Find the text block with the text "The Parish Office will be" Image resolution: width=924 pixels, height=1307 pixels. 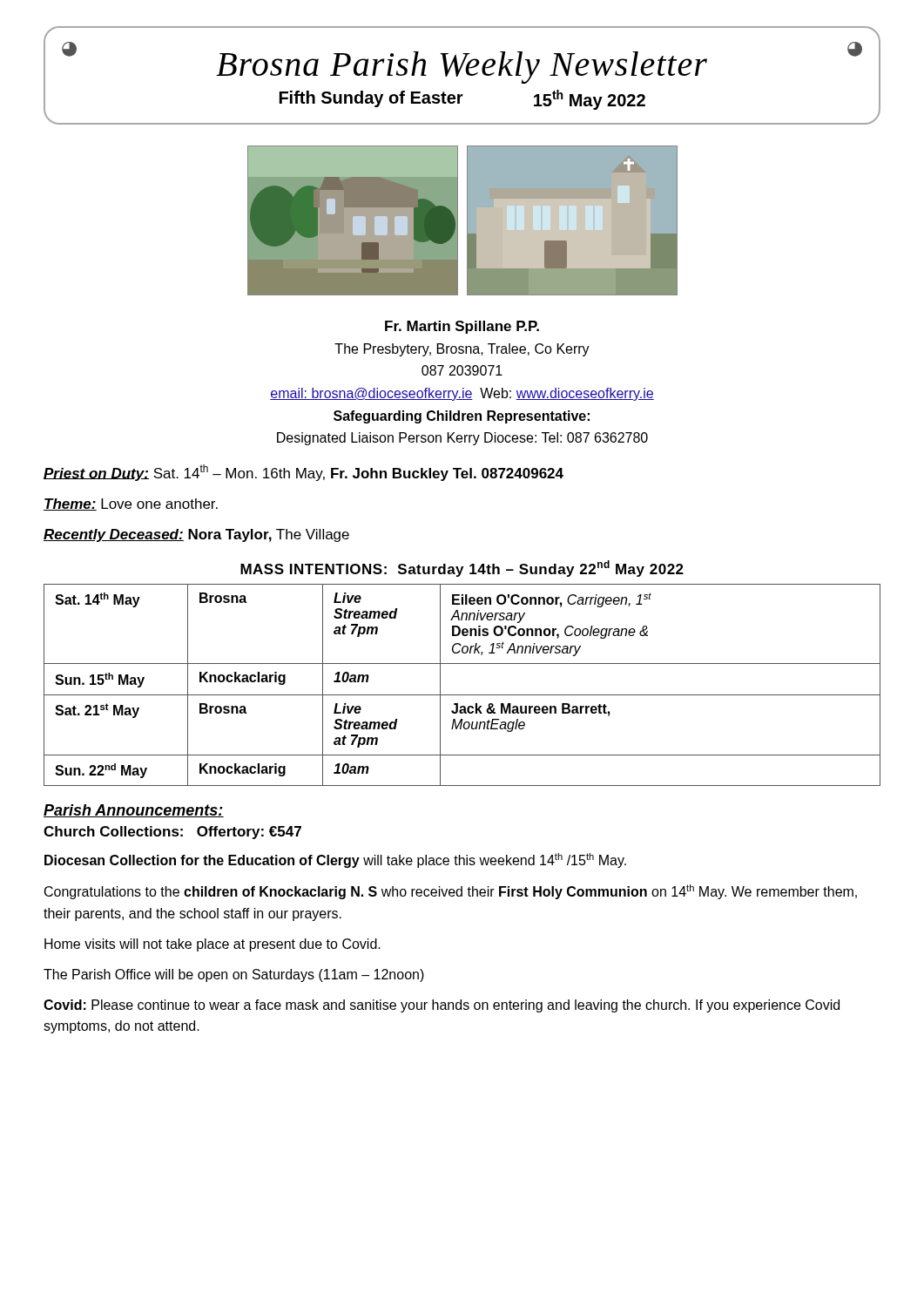click(x=234, y=974)
